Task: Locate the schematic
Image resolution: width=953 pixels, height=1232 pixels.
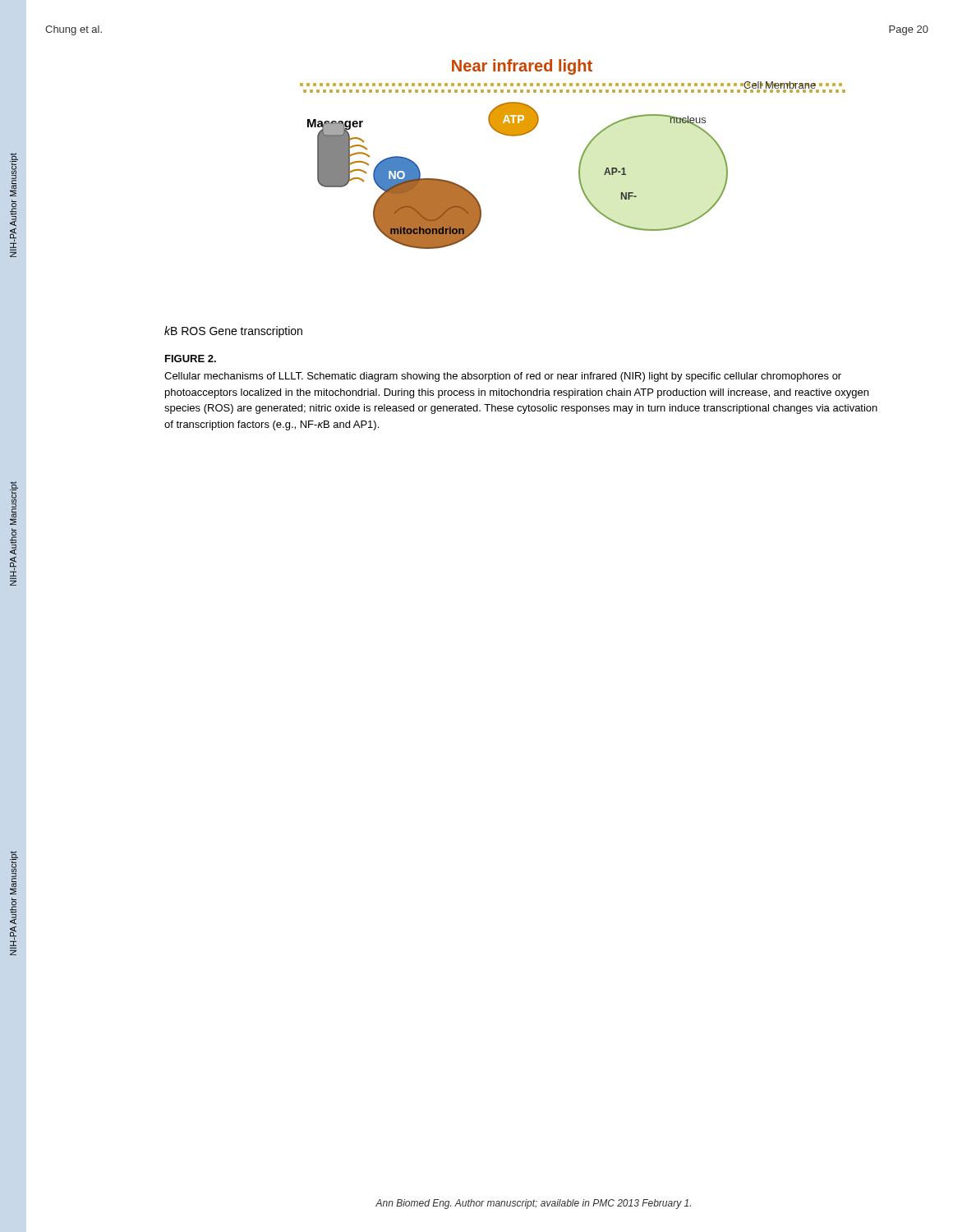Action: pos(522,195)
